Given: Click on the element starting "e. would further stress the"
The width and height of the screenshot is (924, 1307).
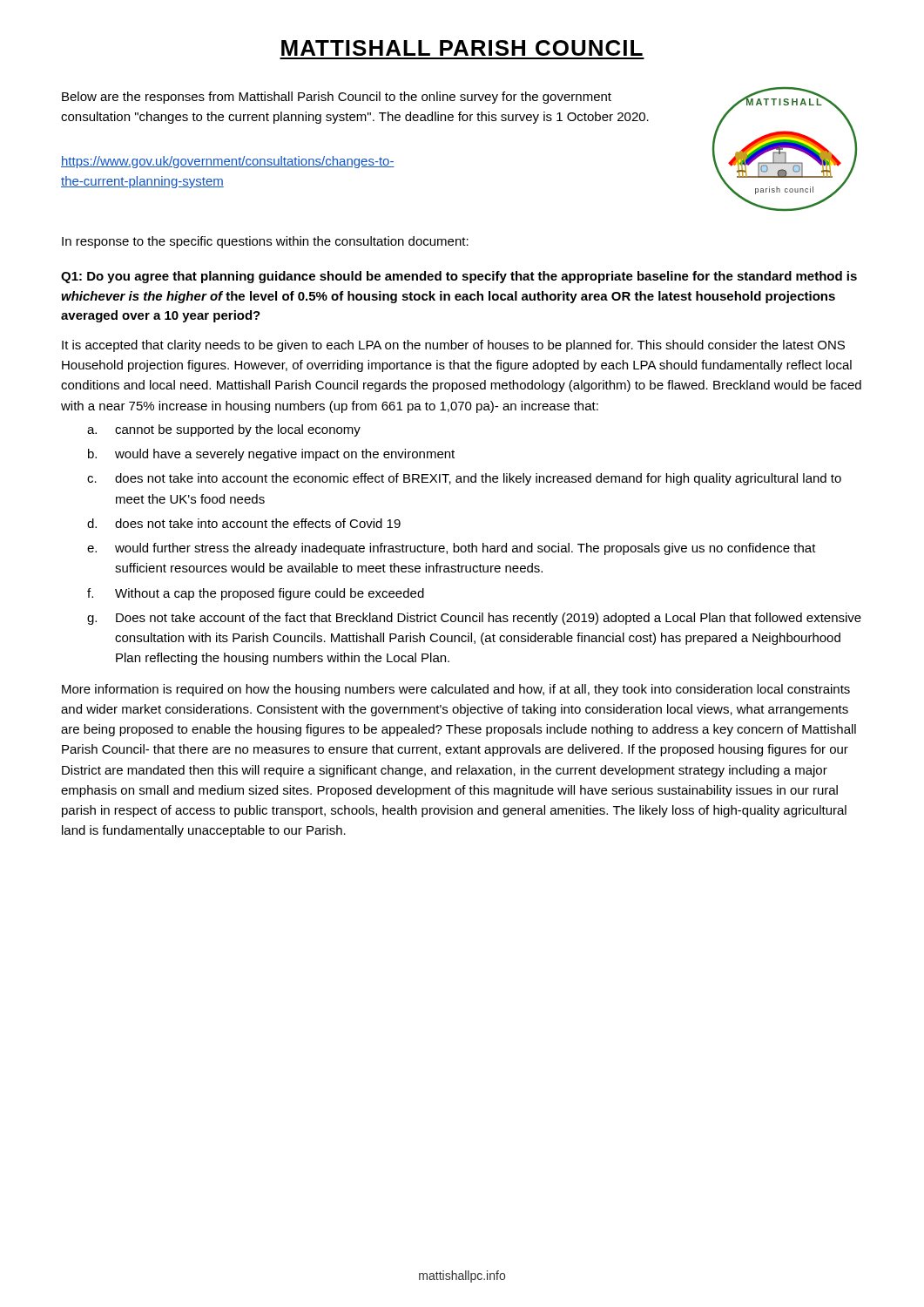Looking at the screenshot, I should 475,558.
